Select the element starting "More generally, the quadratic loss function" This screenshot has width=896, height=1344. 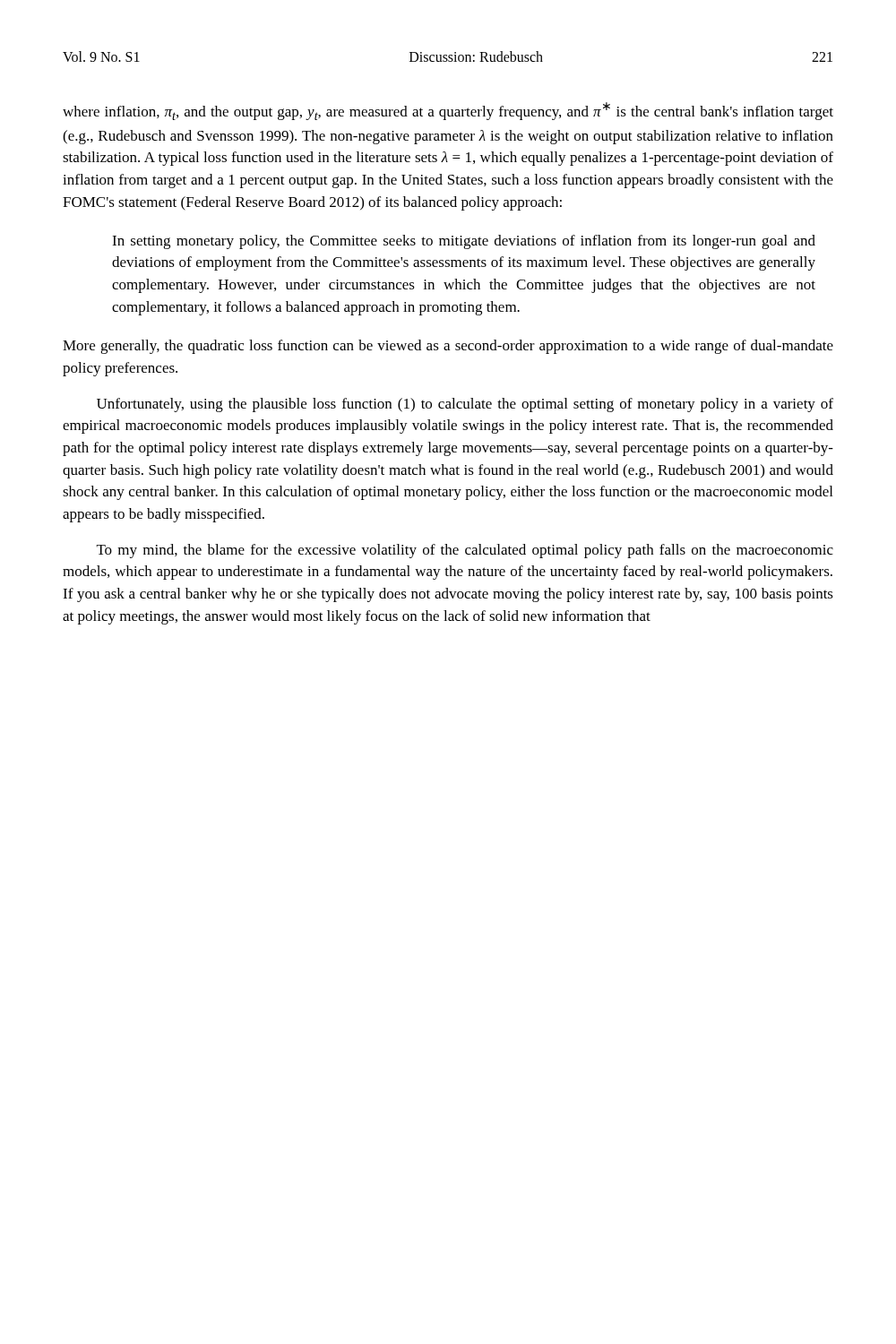pos(448,481)
